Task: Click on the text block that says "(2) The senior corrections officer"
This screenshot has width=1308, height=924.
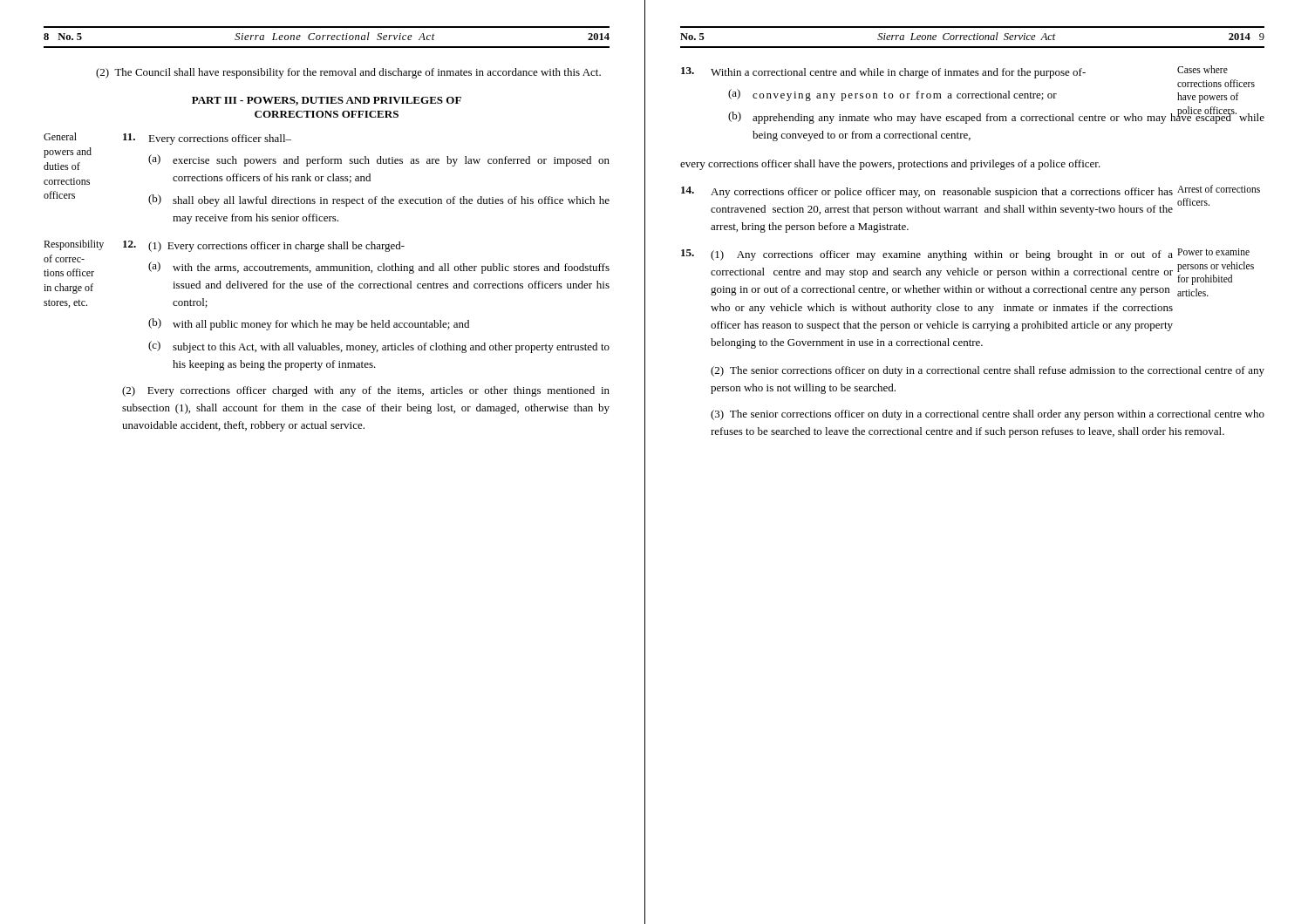Action: 988,379
